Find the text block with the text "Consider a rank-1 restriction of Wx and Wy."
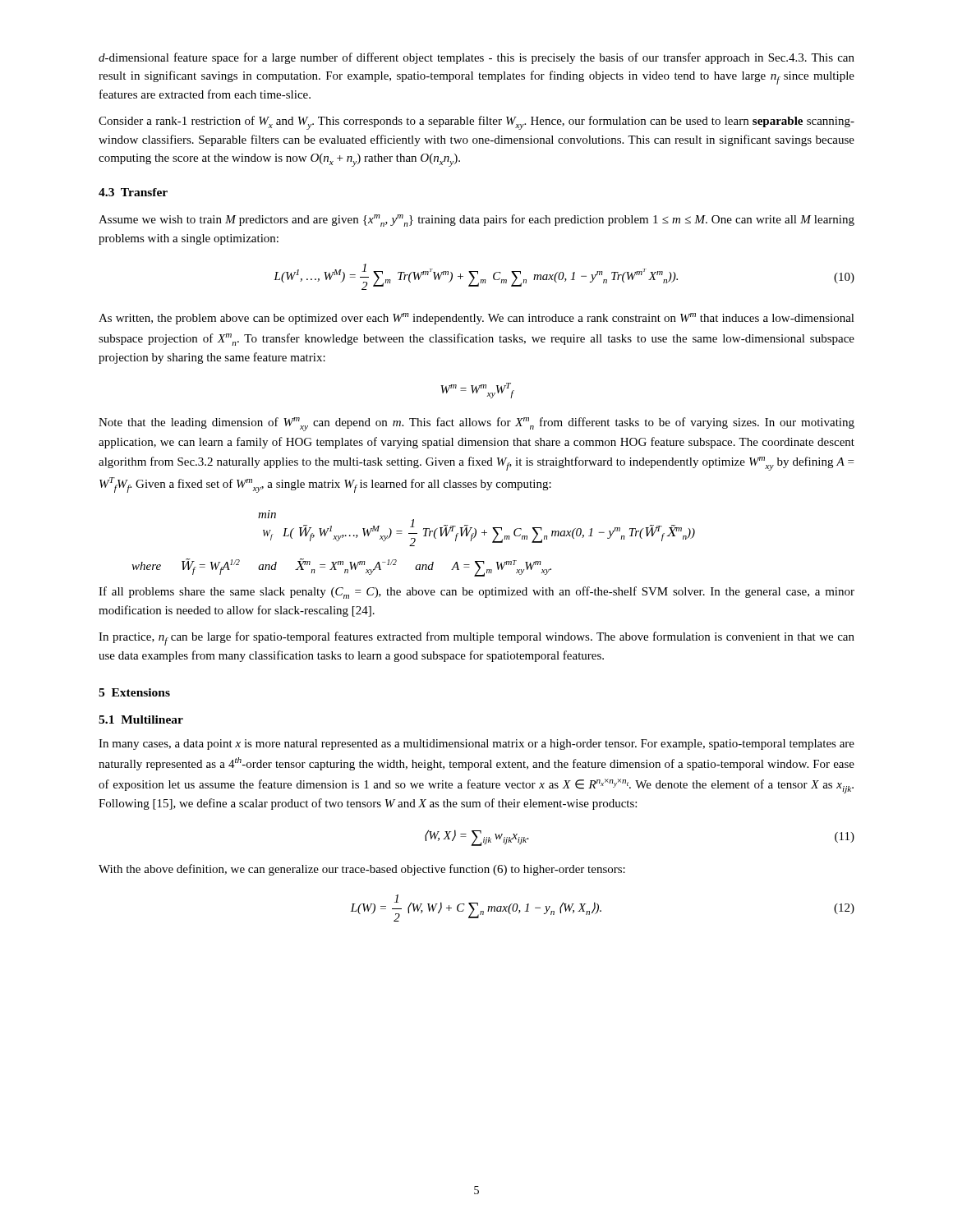953x1232 pixels. tap(476, 140)
